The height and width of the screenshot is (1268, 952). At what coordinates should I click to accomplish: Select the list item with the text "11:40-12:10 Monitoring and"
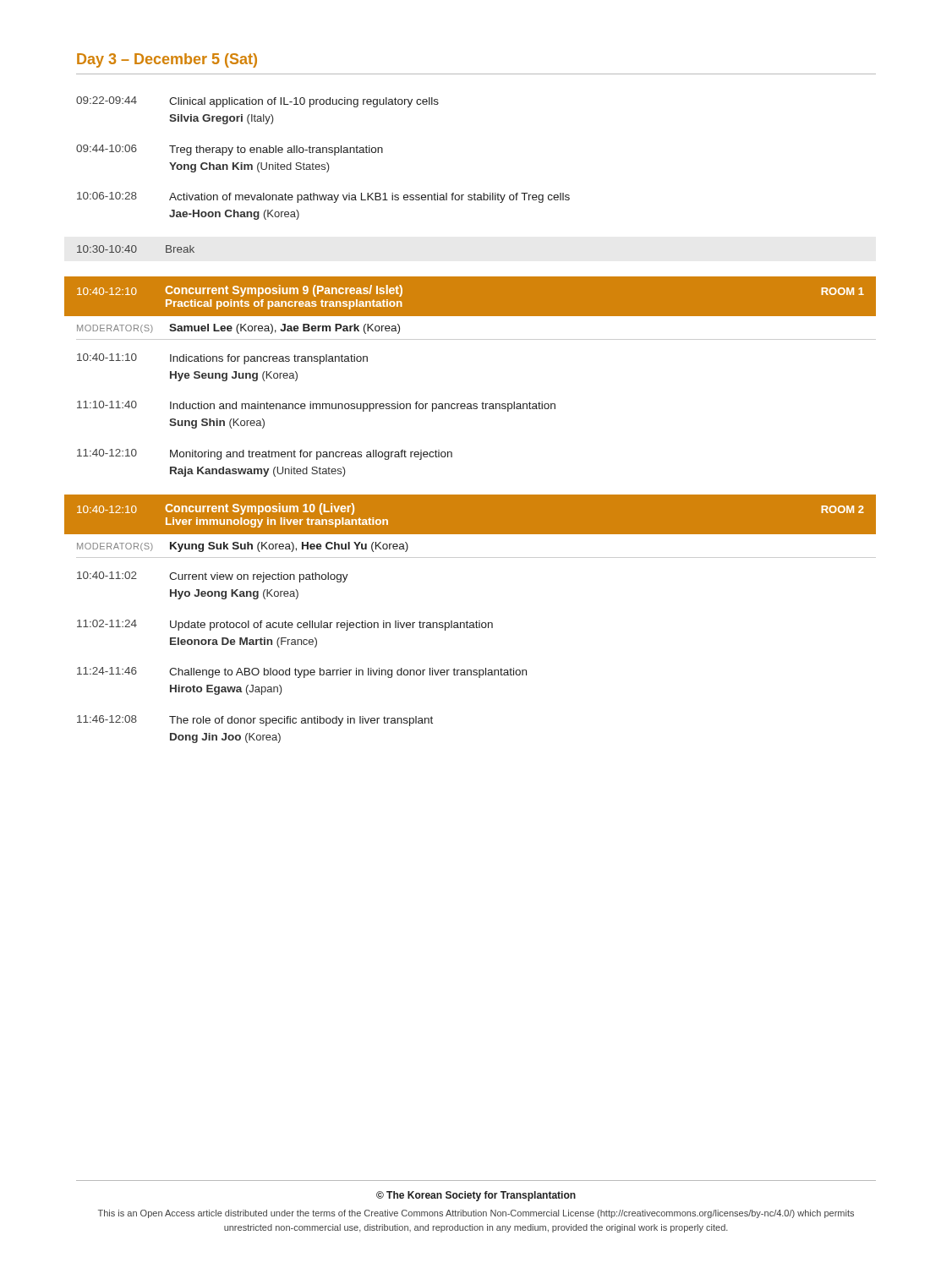coord(265,454)
